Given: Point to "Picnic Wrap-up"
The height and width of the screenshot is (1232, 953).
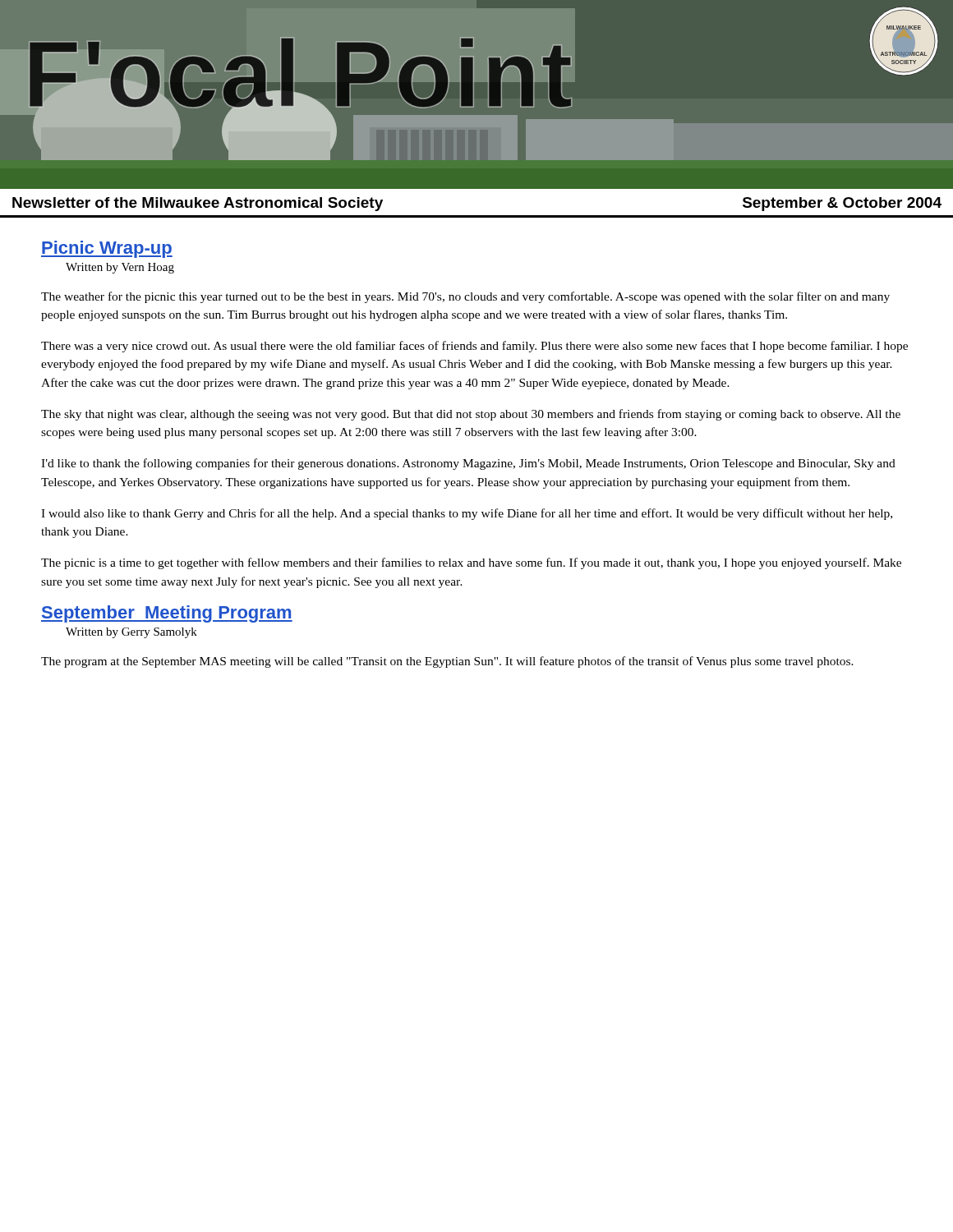Looking at the screenshot, I should click(107, 249).
